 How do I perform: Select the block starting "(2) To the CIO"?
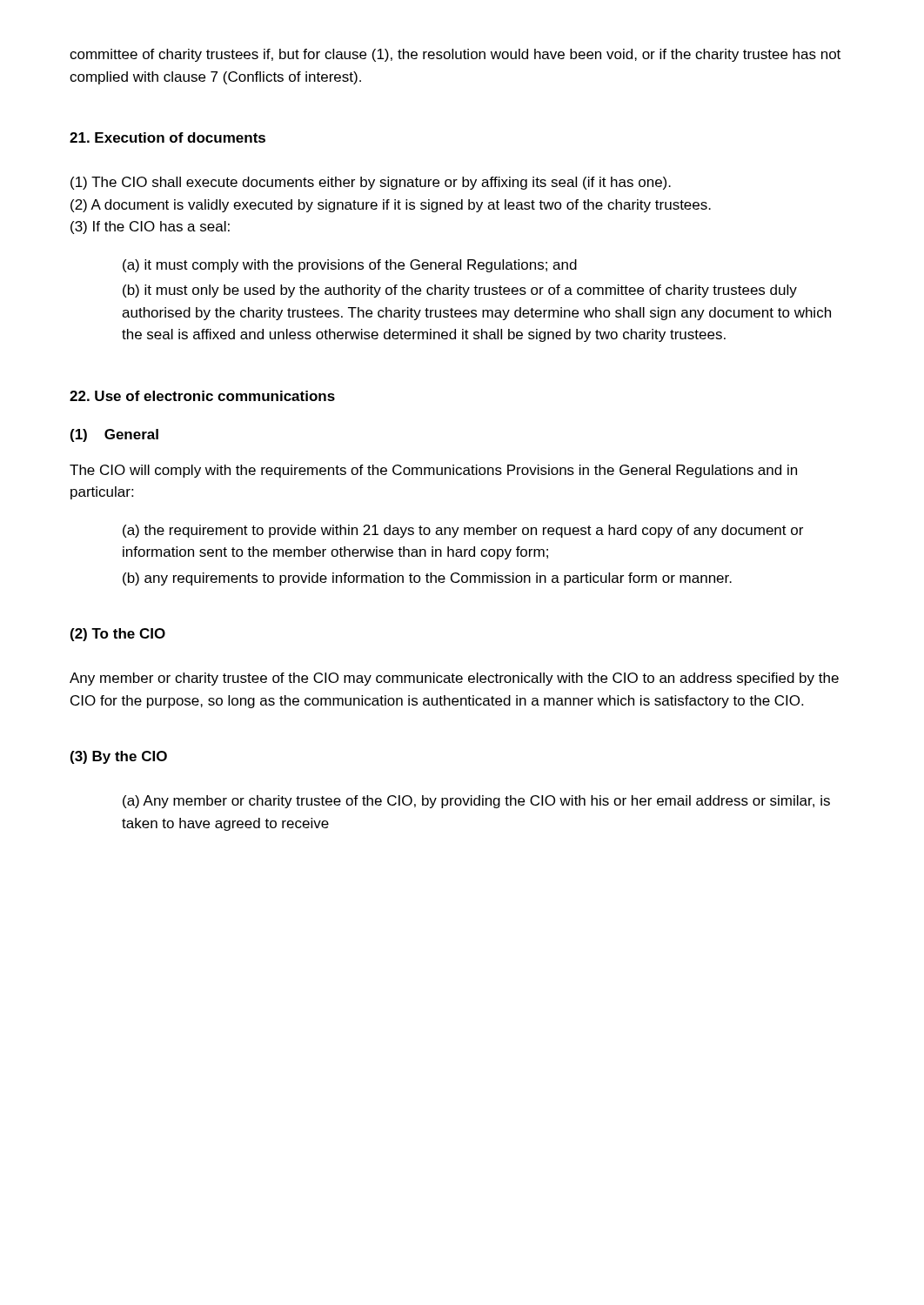point(118,634)
